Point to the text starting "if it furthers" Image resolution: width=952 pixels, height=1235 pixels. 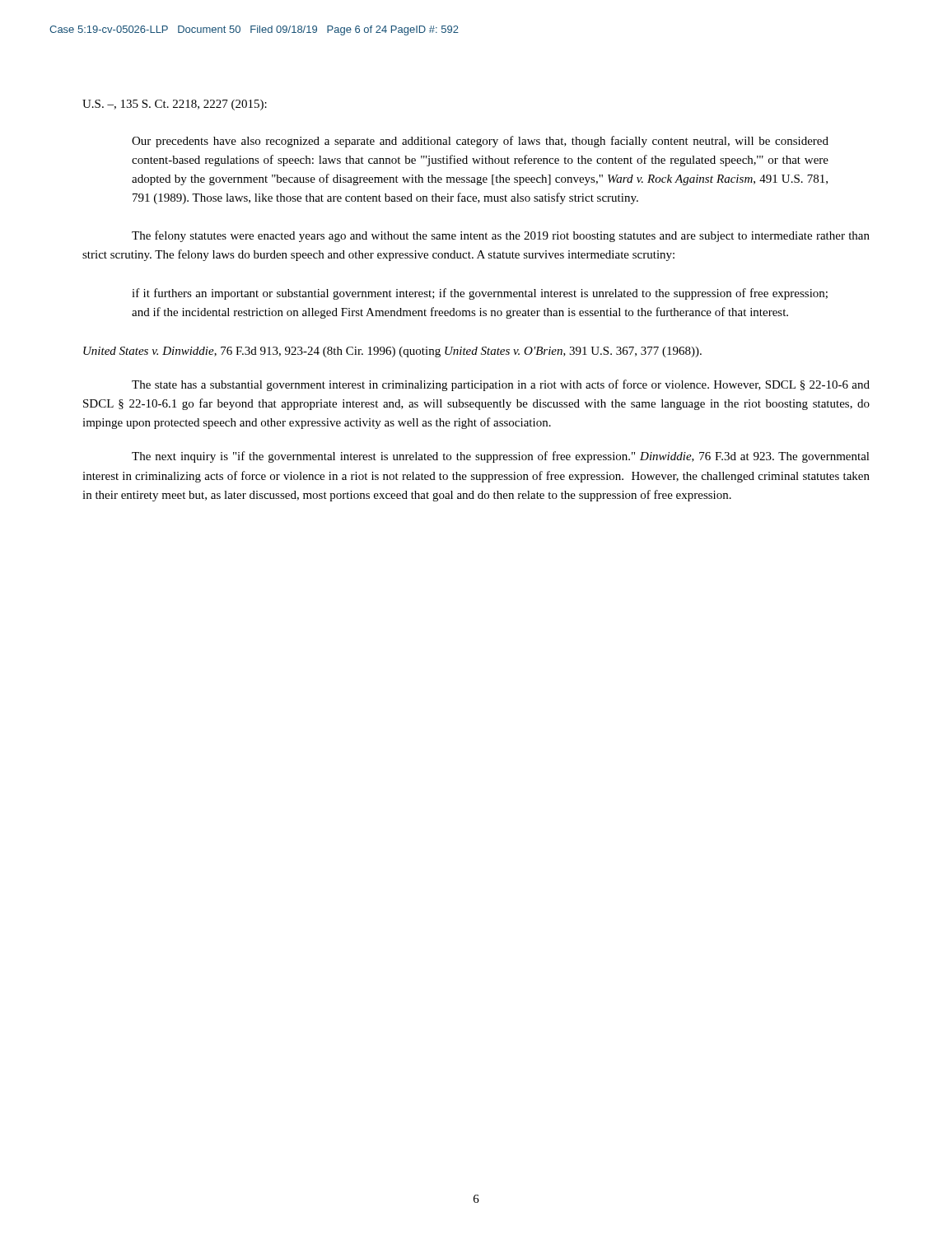(x=480, y=303)
